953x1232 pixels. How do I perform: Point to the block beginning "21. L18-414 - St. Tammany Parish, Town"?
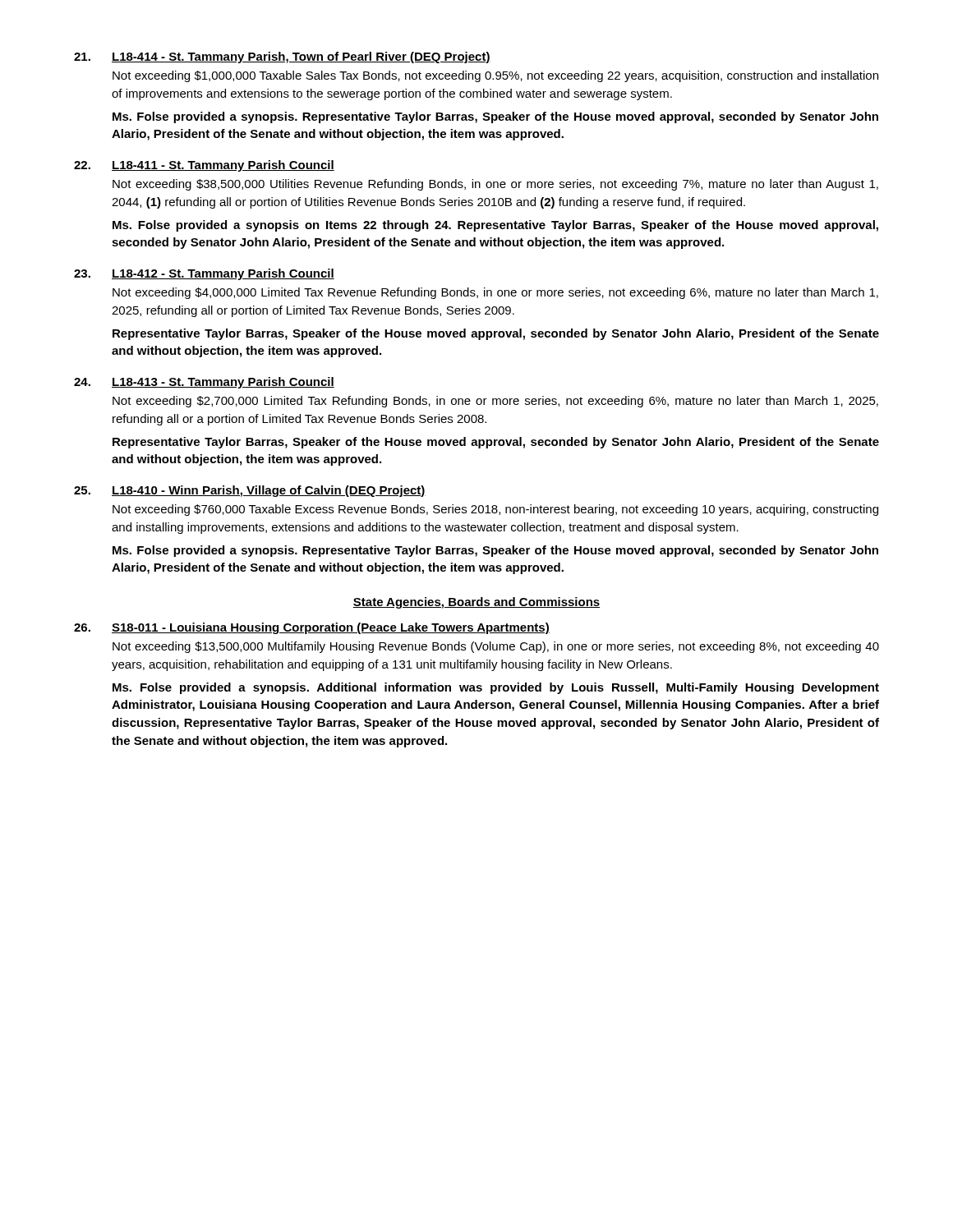[476, 96]
